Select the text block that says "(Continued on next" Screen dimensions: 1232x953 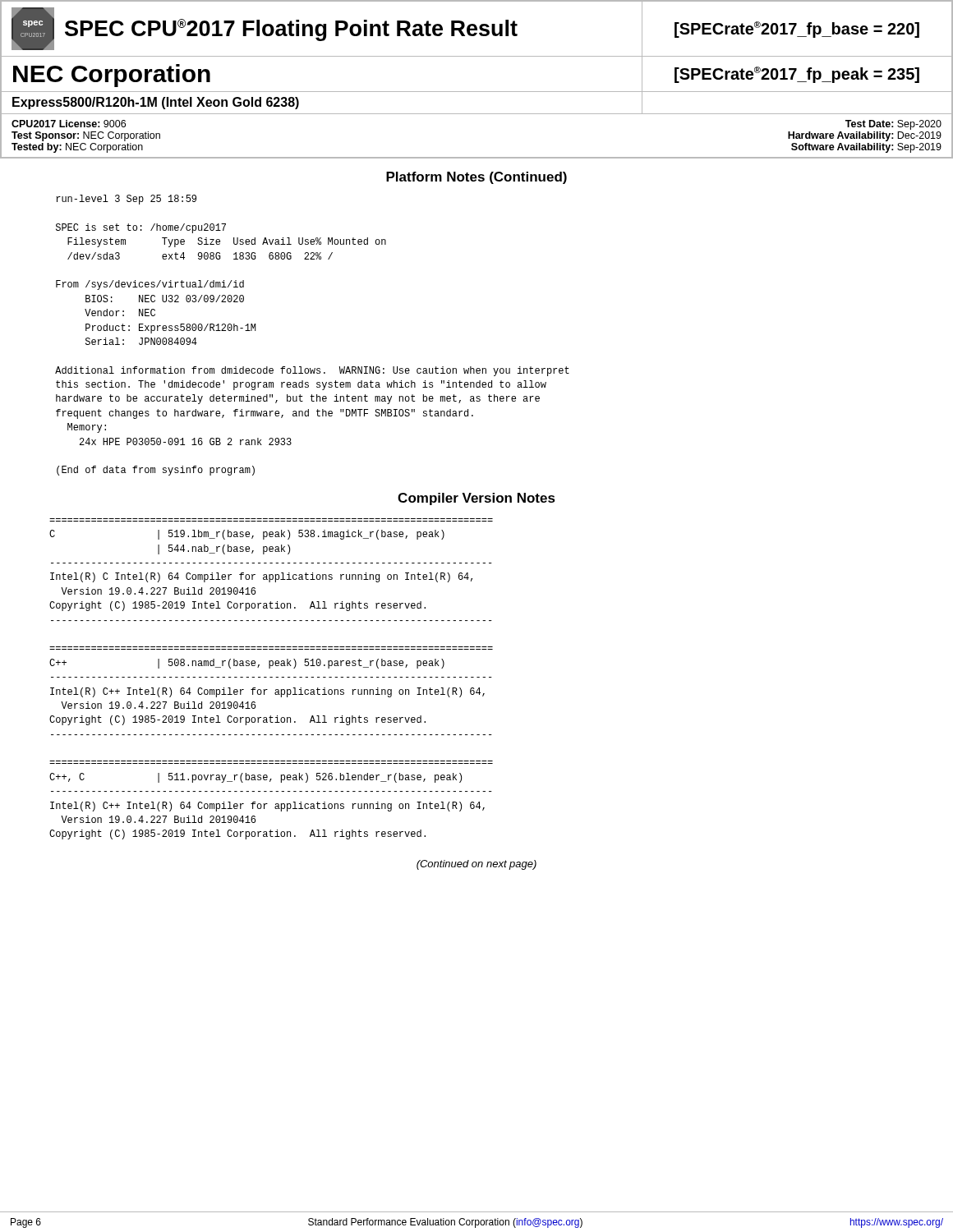(x=476, y=864)
